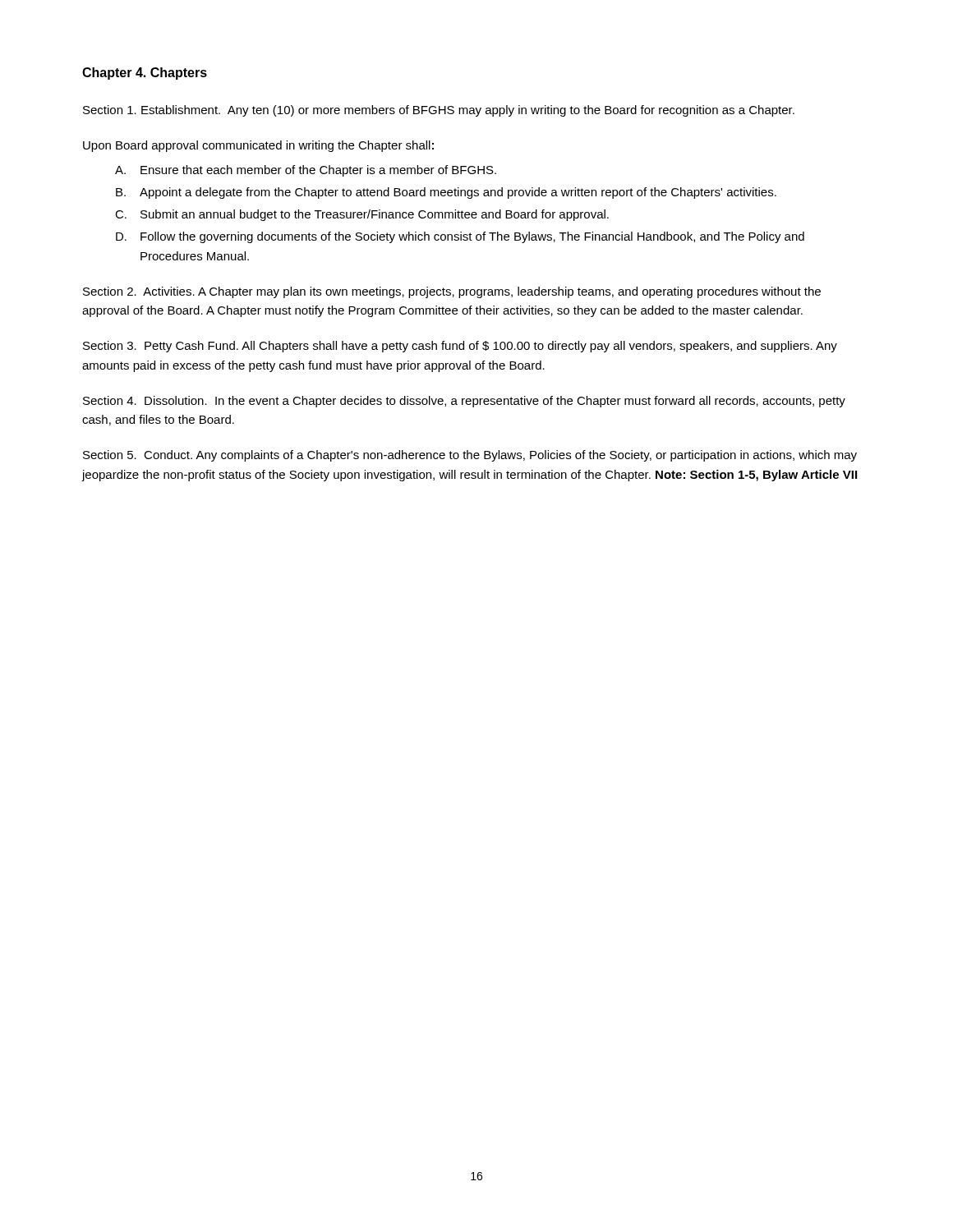
Task: Click on the list item that says "D. Follow the governing documents of the"
Action: 493,246
